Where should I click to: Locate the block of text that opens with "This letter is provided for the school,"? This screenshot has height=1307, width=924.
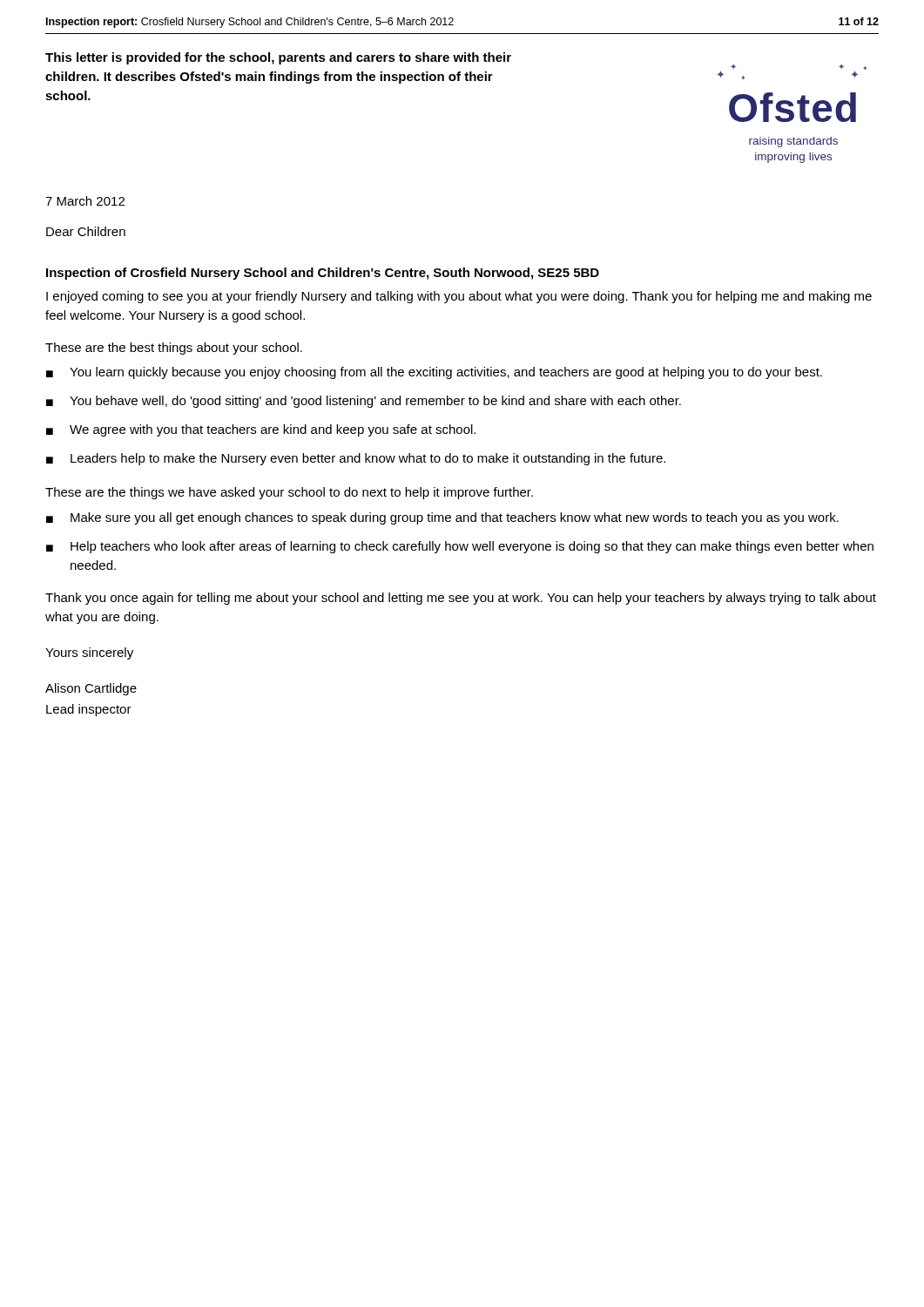click(278, 76)
